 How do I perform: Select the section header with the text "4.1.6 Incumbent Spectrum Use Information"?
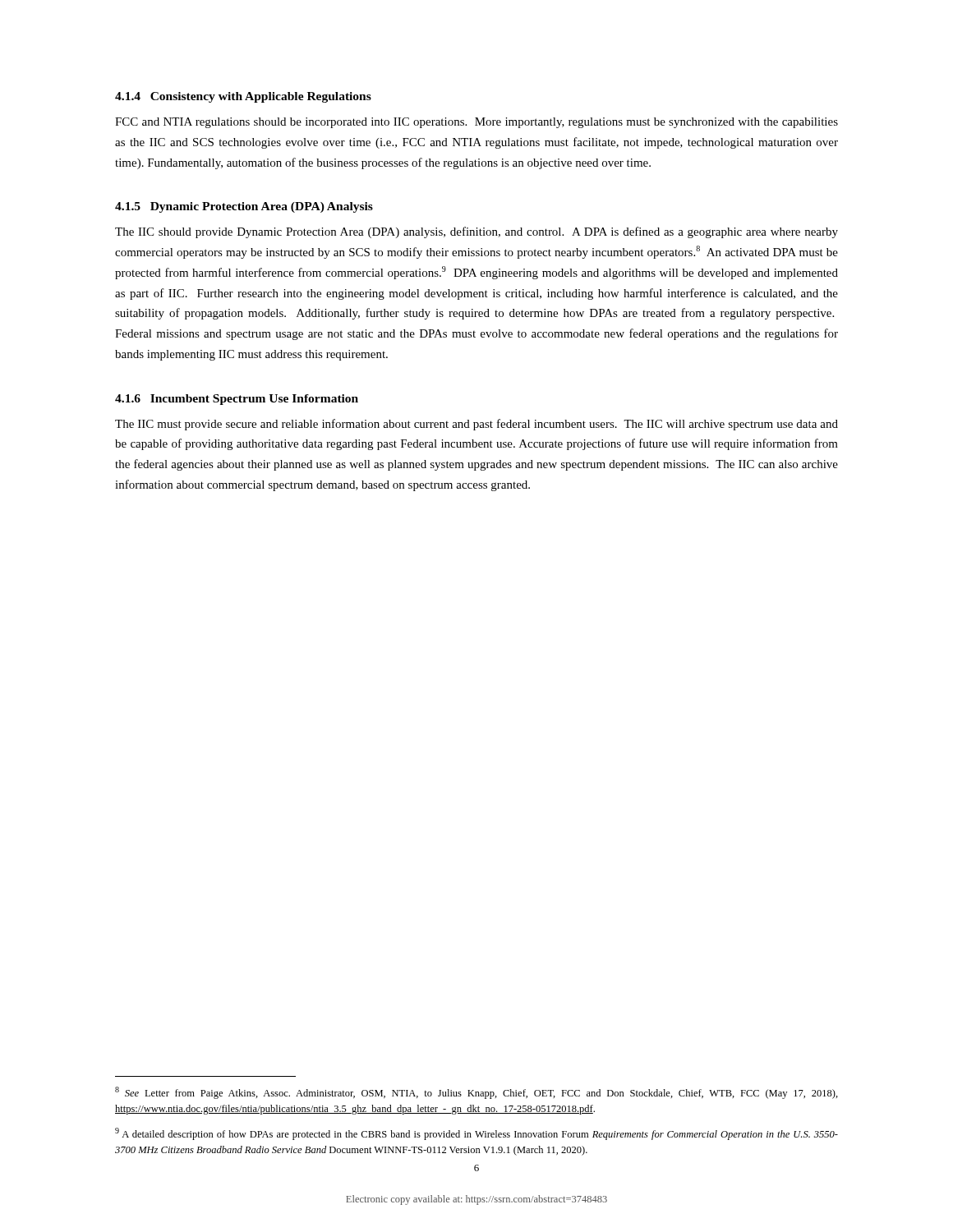pos(237,398)
